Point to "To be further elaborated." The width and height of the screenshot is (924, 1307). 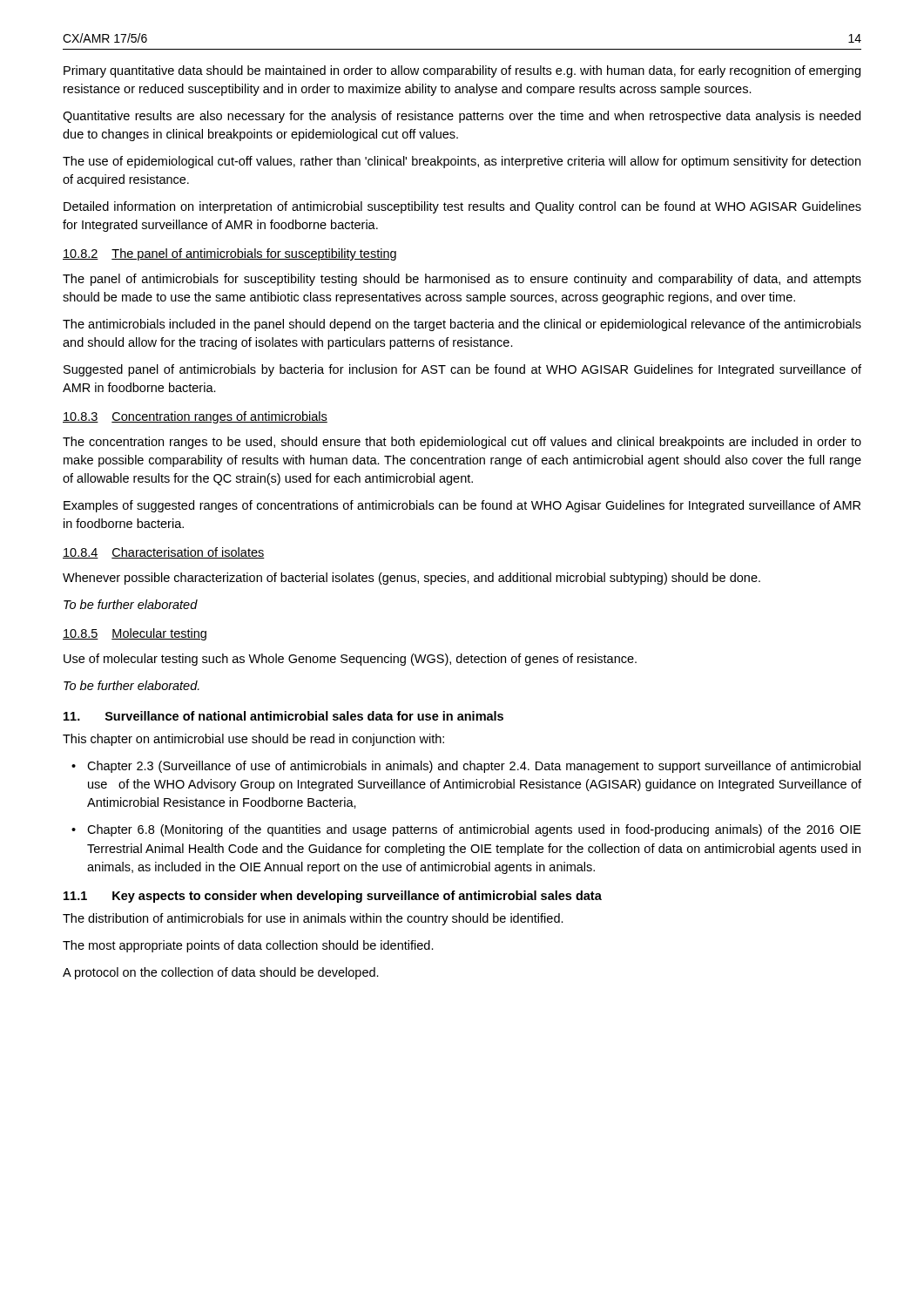pyautogui.click(x=132, y=685)
